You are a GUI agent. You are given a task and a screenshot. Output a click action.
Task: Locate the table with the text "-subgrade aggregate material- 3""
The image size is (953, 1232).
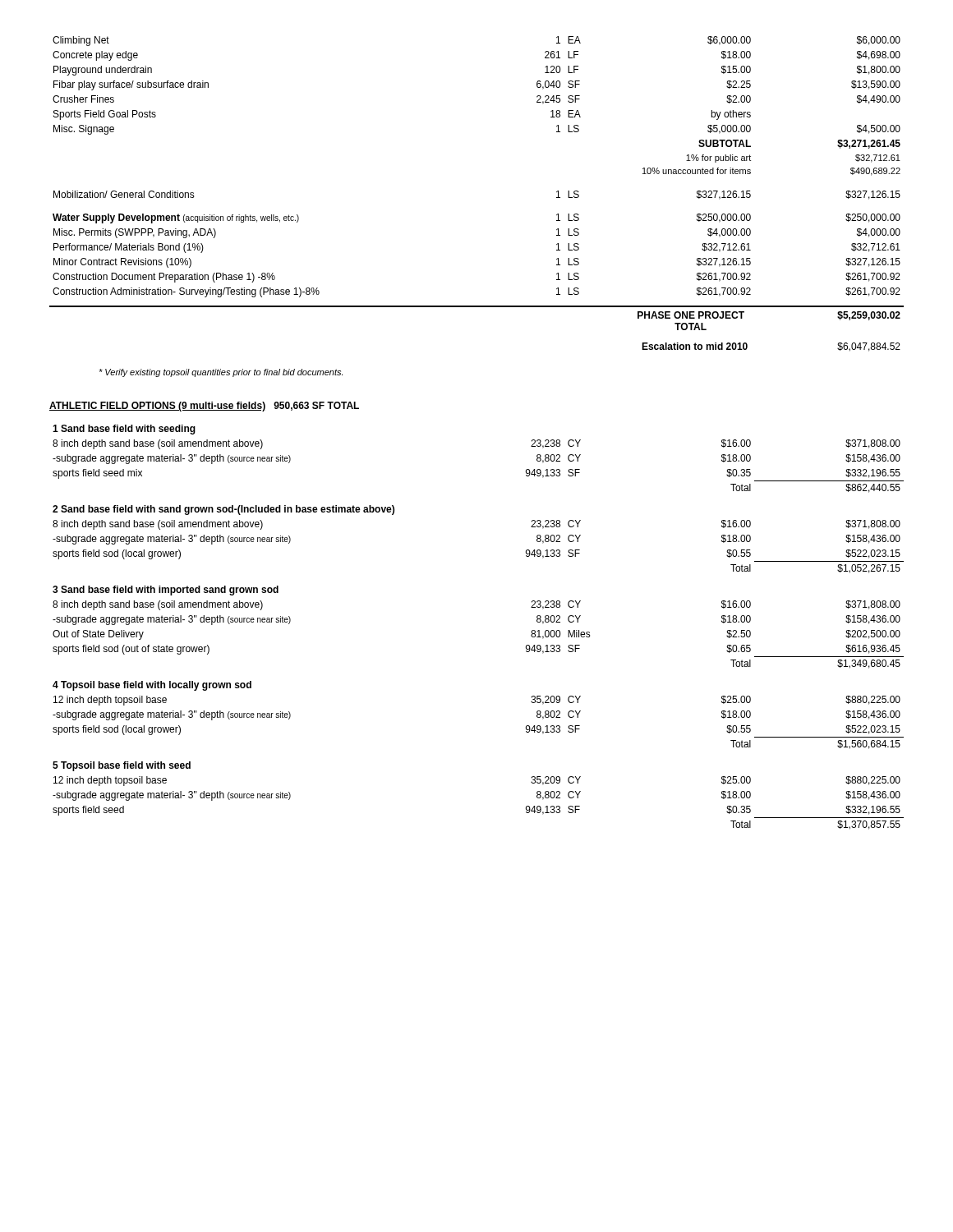tap(476, 625)
